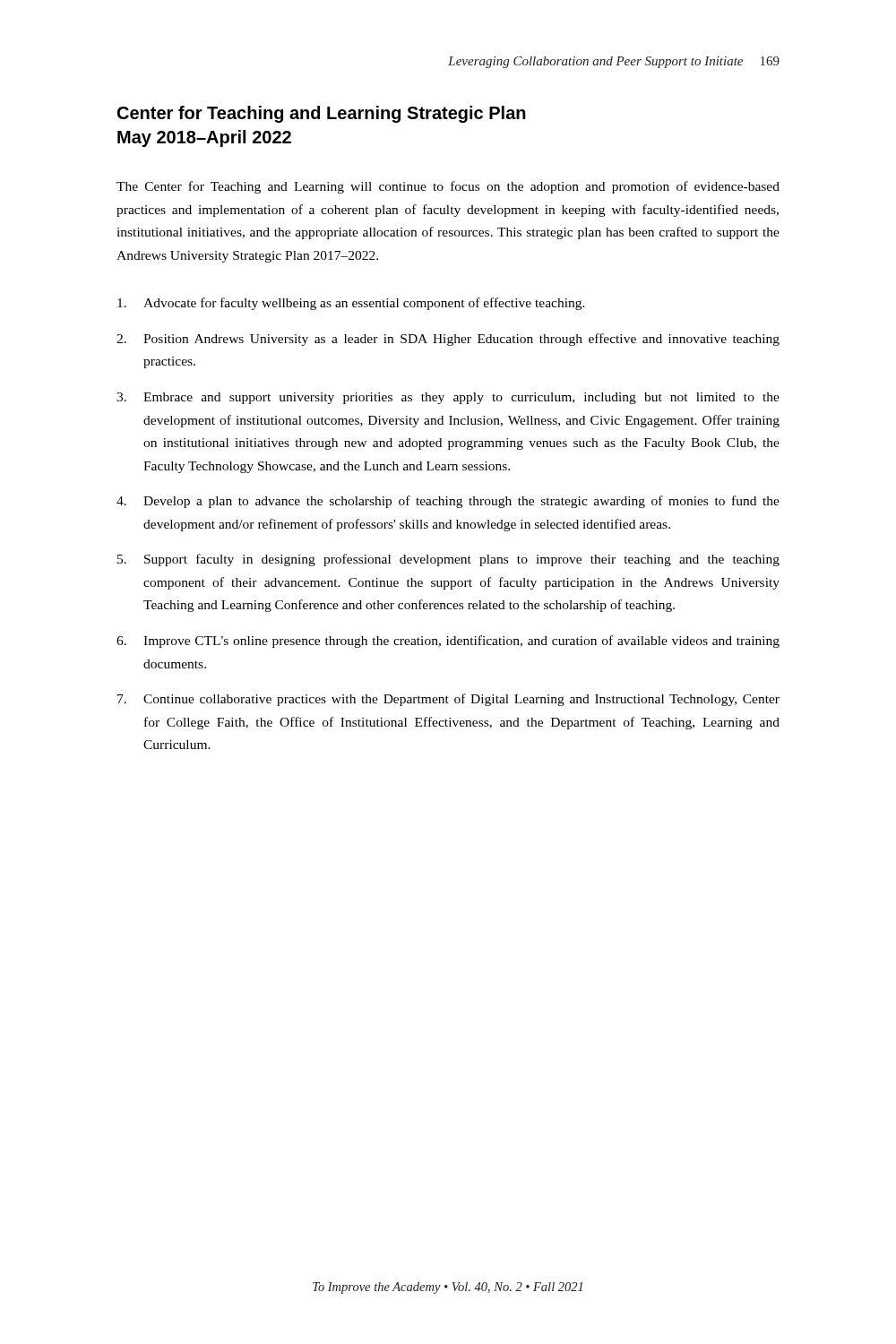The image size is (896, 1344).
Task: Locate the block starting "Center for Teaching"
Action: coord(321,125)
